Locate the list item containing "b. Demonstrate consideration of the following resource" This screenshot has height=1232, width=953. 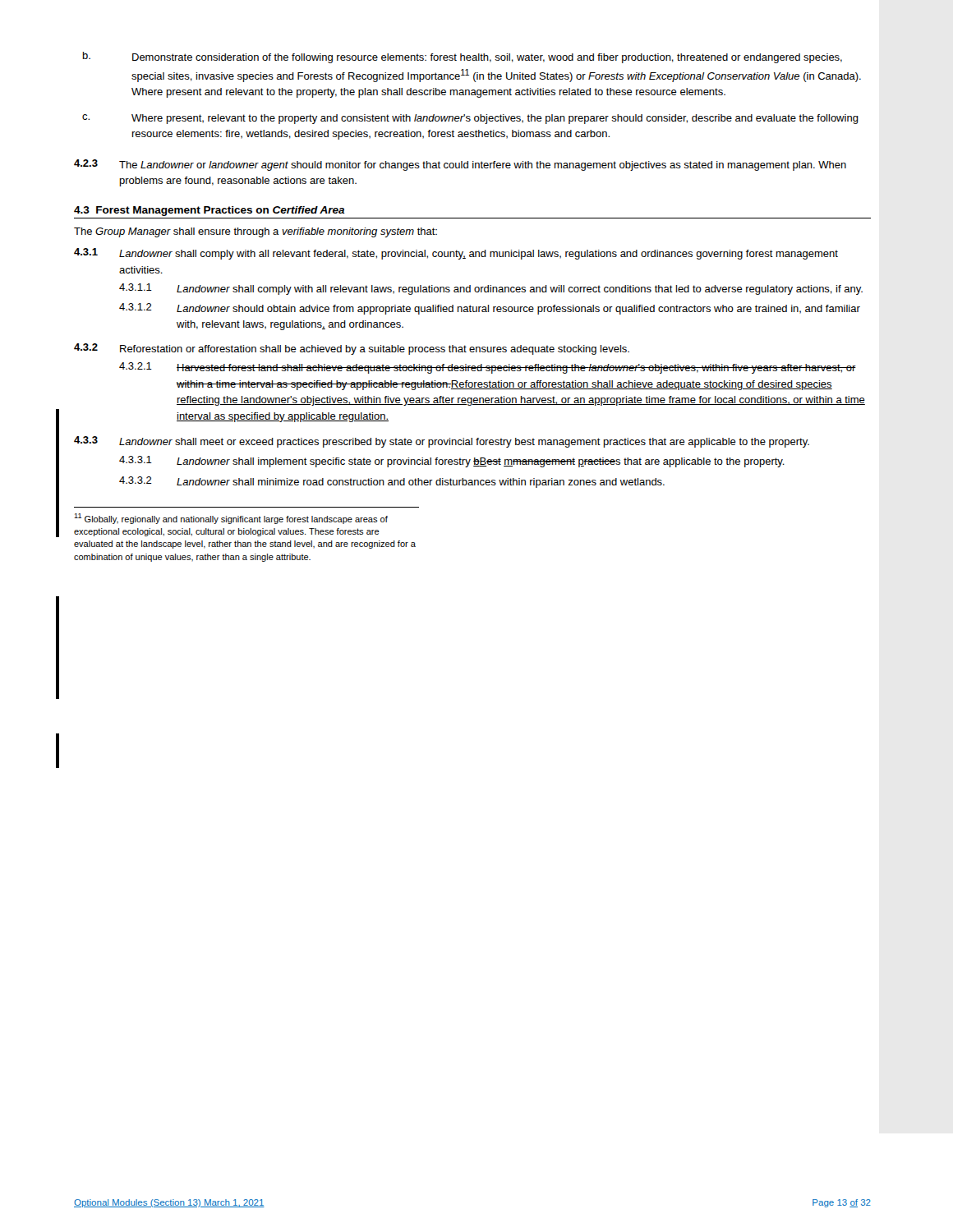point(472,75)
